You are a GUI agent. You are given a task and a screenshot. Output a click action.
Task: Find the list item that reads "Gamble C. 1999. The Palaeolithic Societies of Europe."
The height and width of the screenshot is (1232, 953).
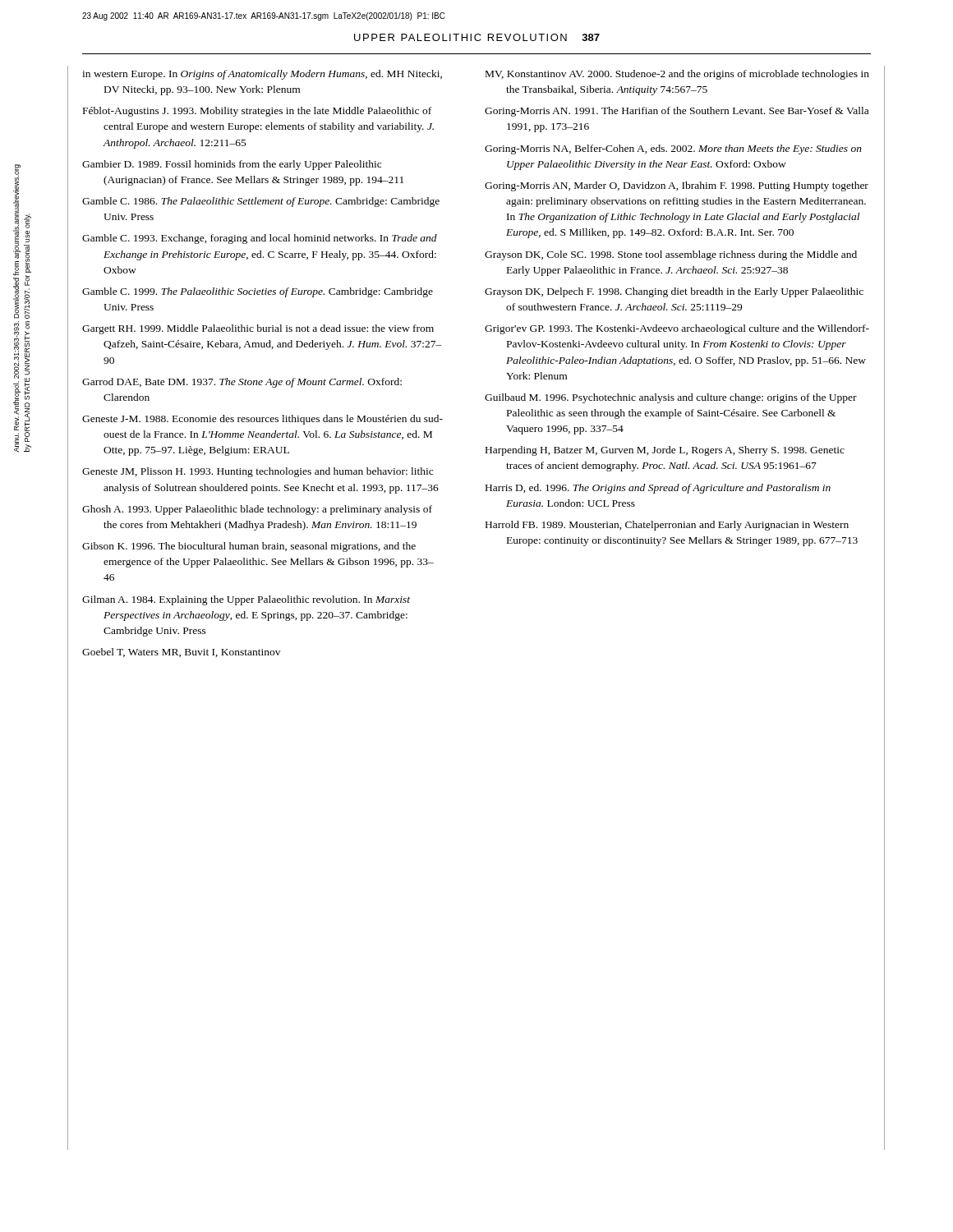coord(258,299)
